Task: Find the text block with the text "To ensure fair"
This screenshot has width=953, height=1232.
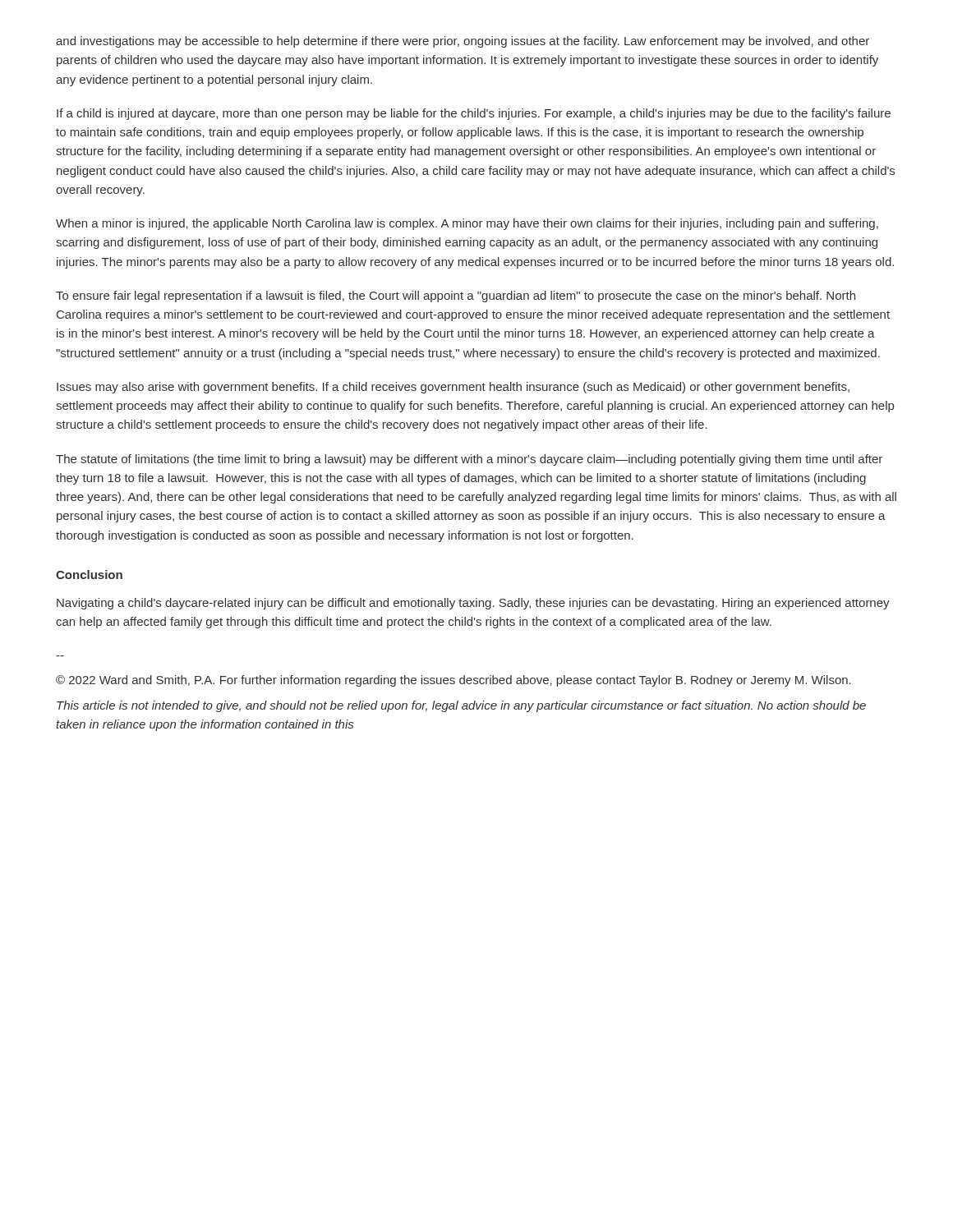Action: [473, 324]
